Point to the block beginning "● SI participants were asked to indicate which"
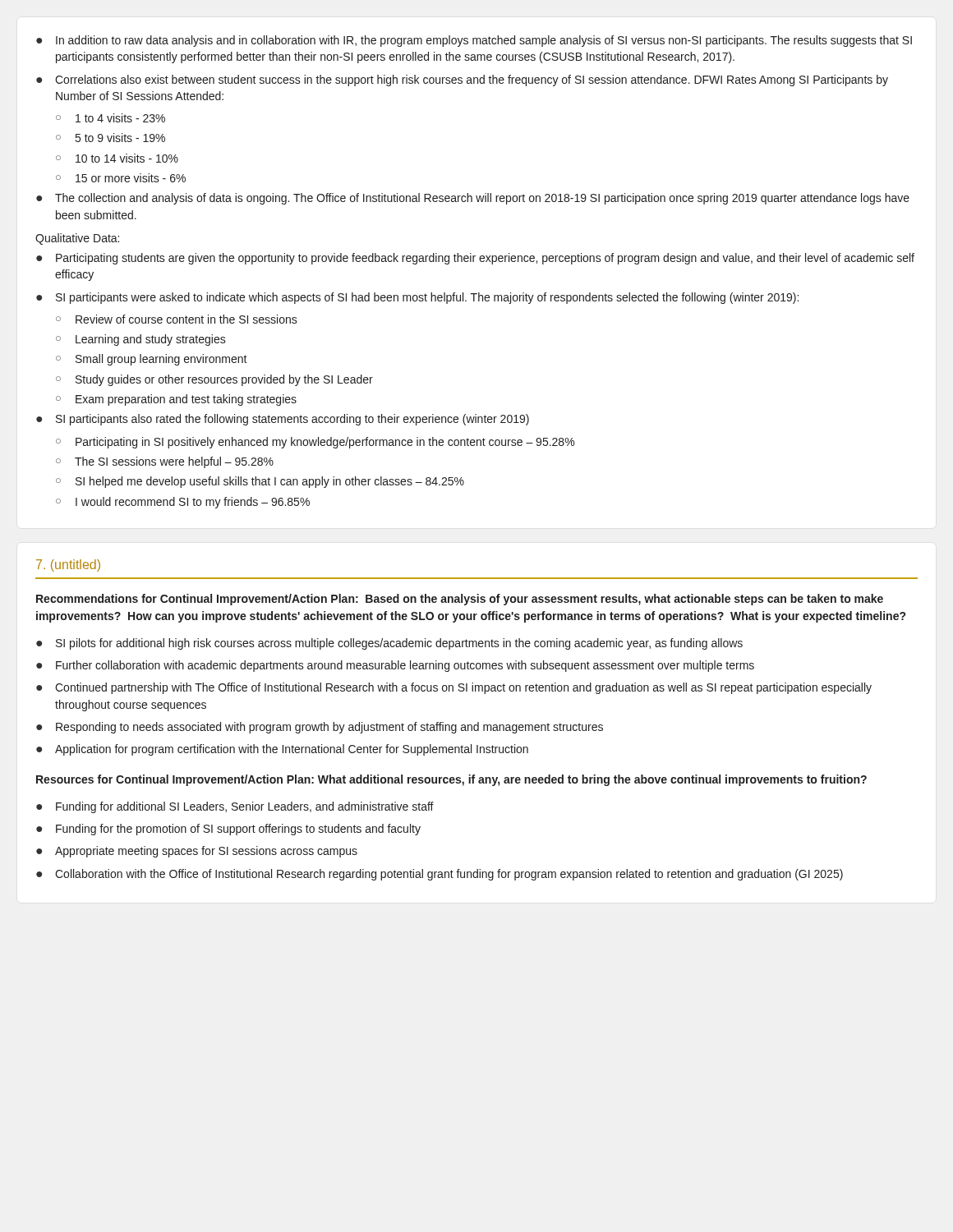Viewport: 953px width, 1232px height. (x=418, y=297)
